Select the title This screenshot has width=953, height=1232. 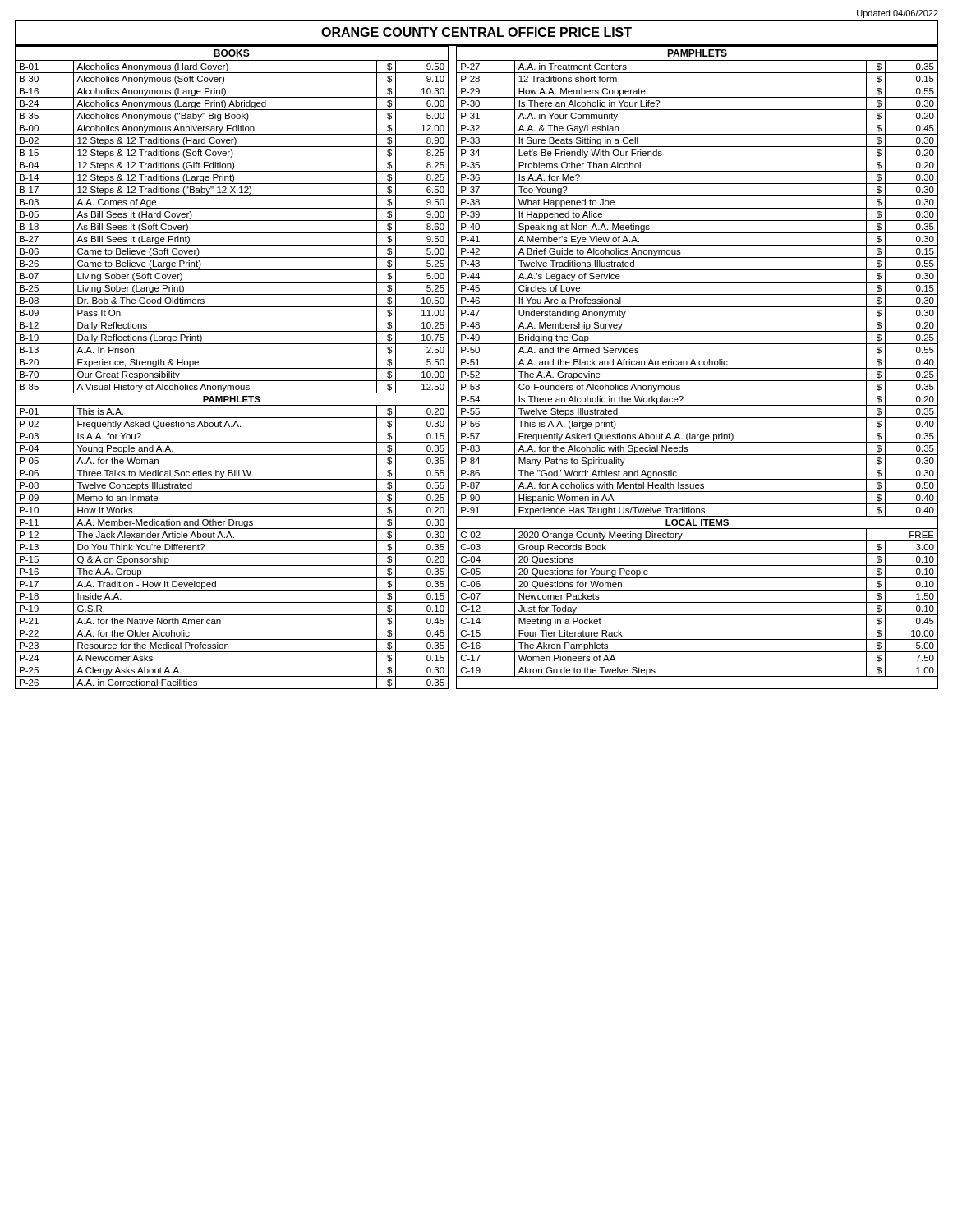[476, 32]
